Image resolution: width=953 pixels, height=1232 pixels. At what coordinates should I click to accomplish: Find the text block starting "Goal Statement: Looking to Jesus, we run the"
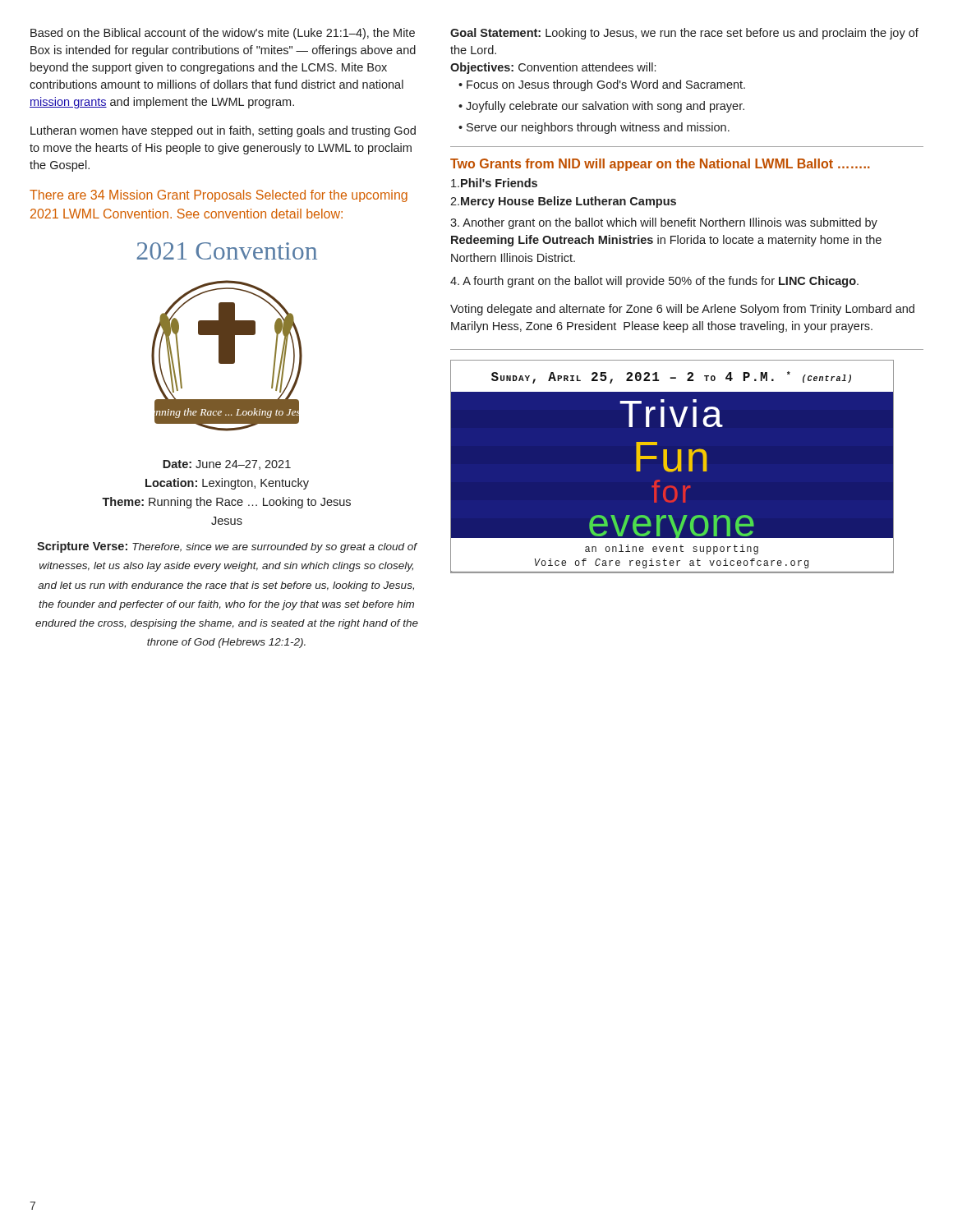coord(684,41)
